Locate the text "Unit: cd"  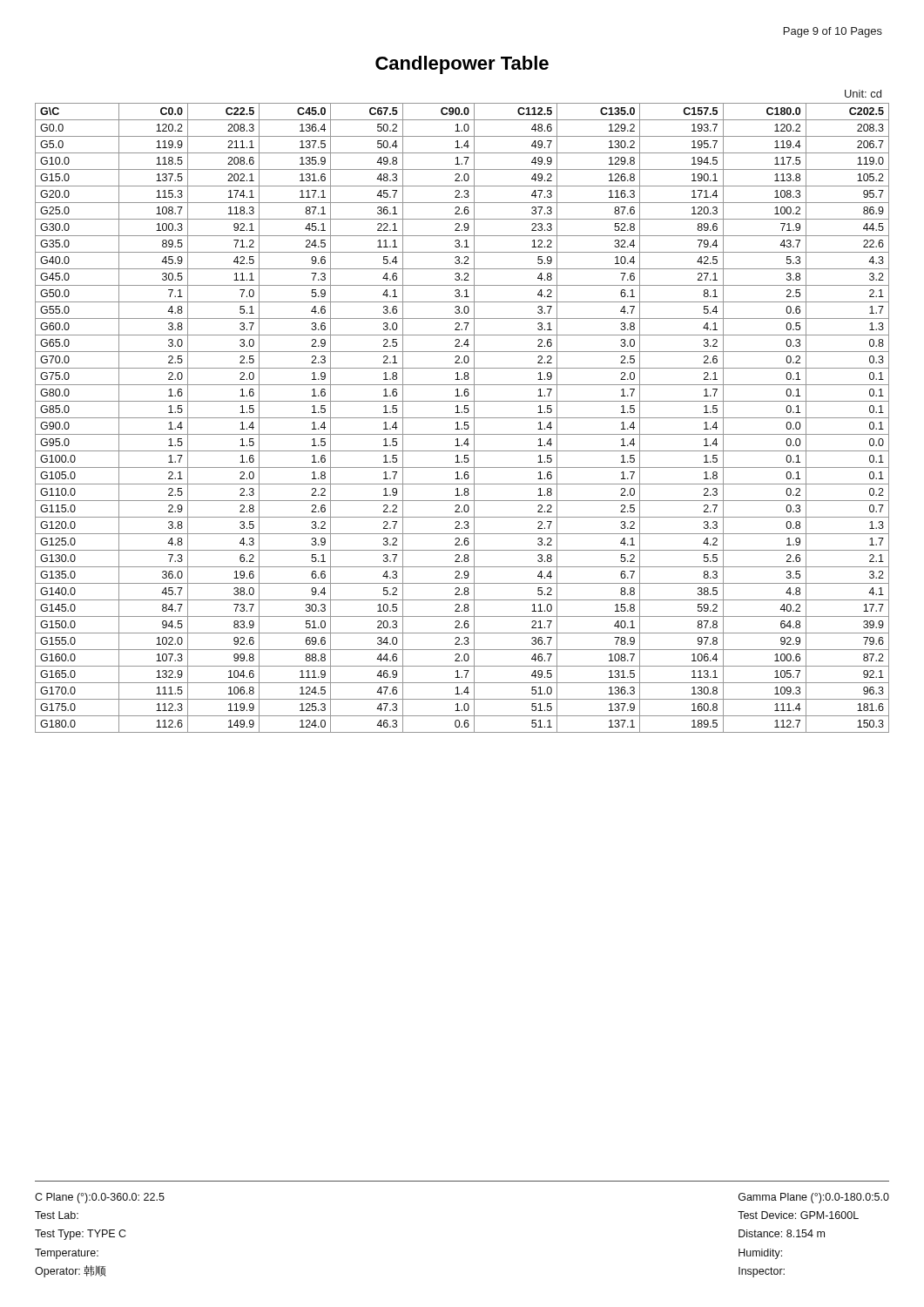click(x=863, y=94)
